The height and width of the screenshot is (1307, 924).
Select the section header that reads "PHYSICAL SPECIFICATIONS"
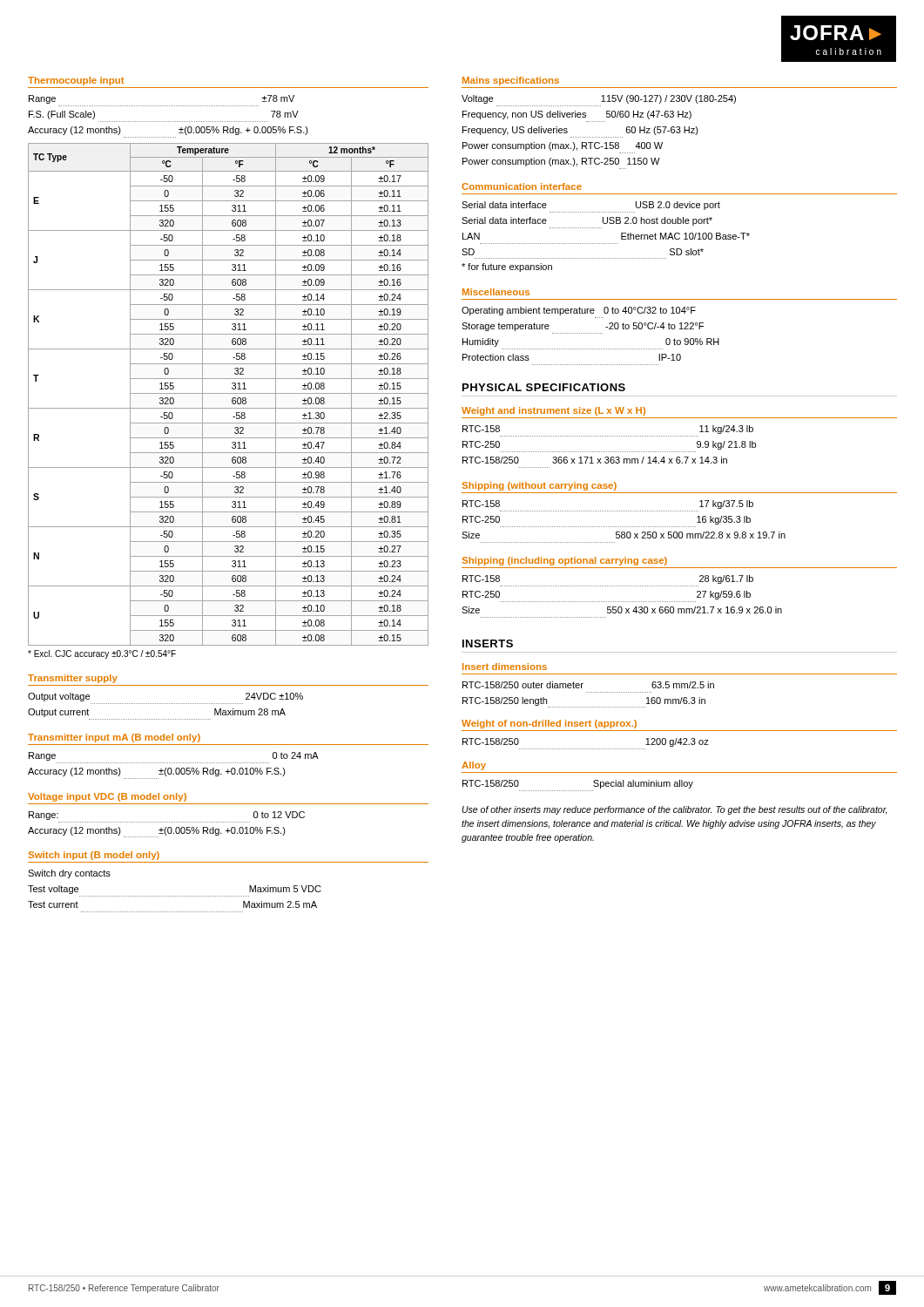[544, 387]
